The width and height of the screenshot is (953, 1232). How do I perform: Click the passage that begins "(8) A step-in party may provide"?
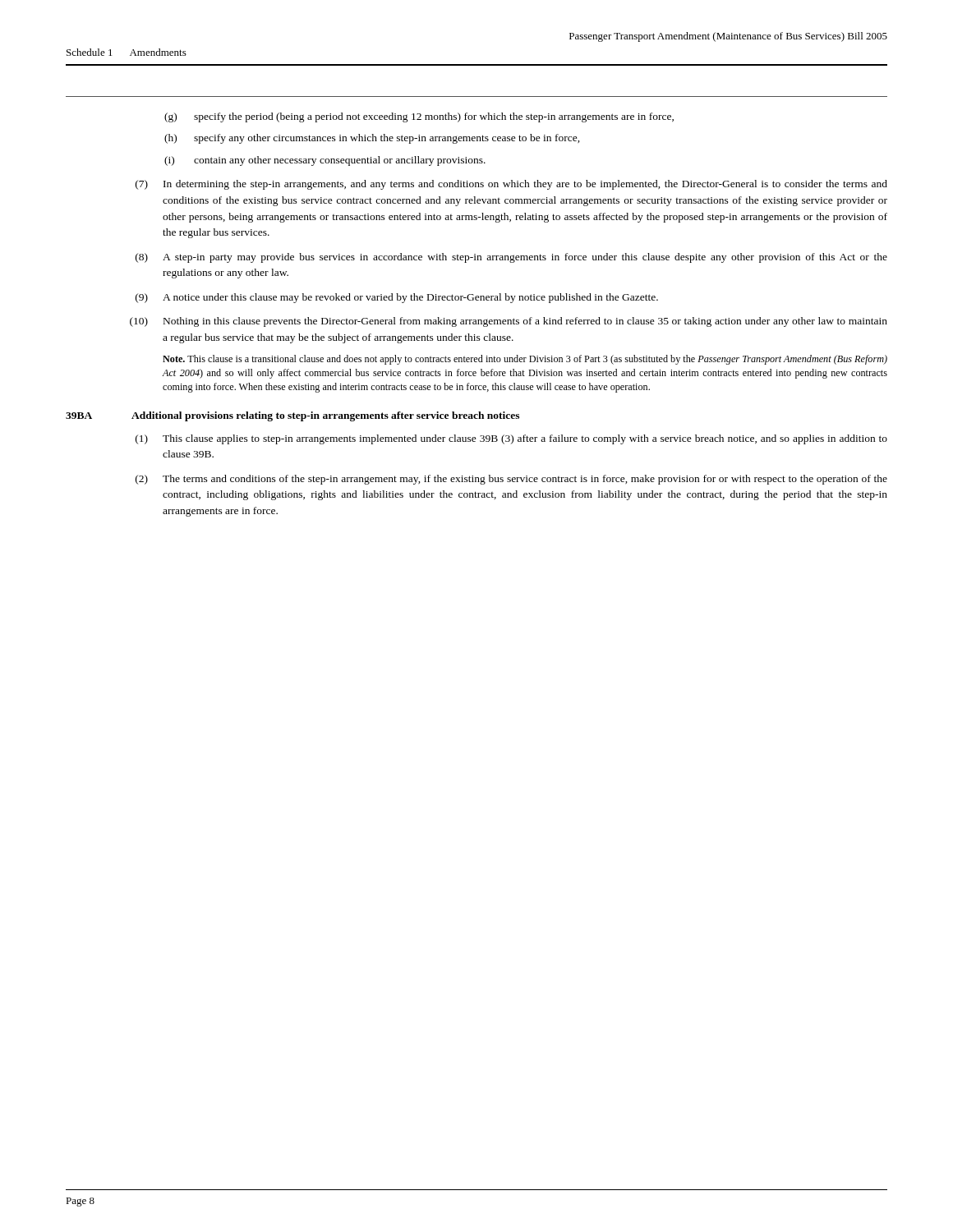pos(476,265)
